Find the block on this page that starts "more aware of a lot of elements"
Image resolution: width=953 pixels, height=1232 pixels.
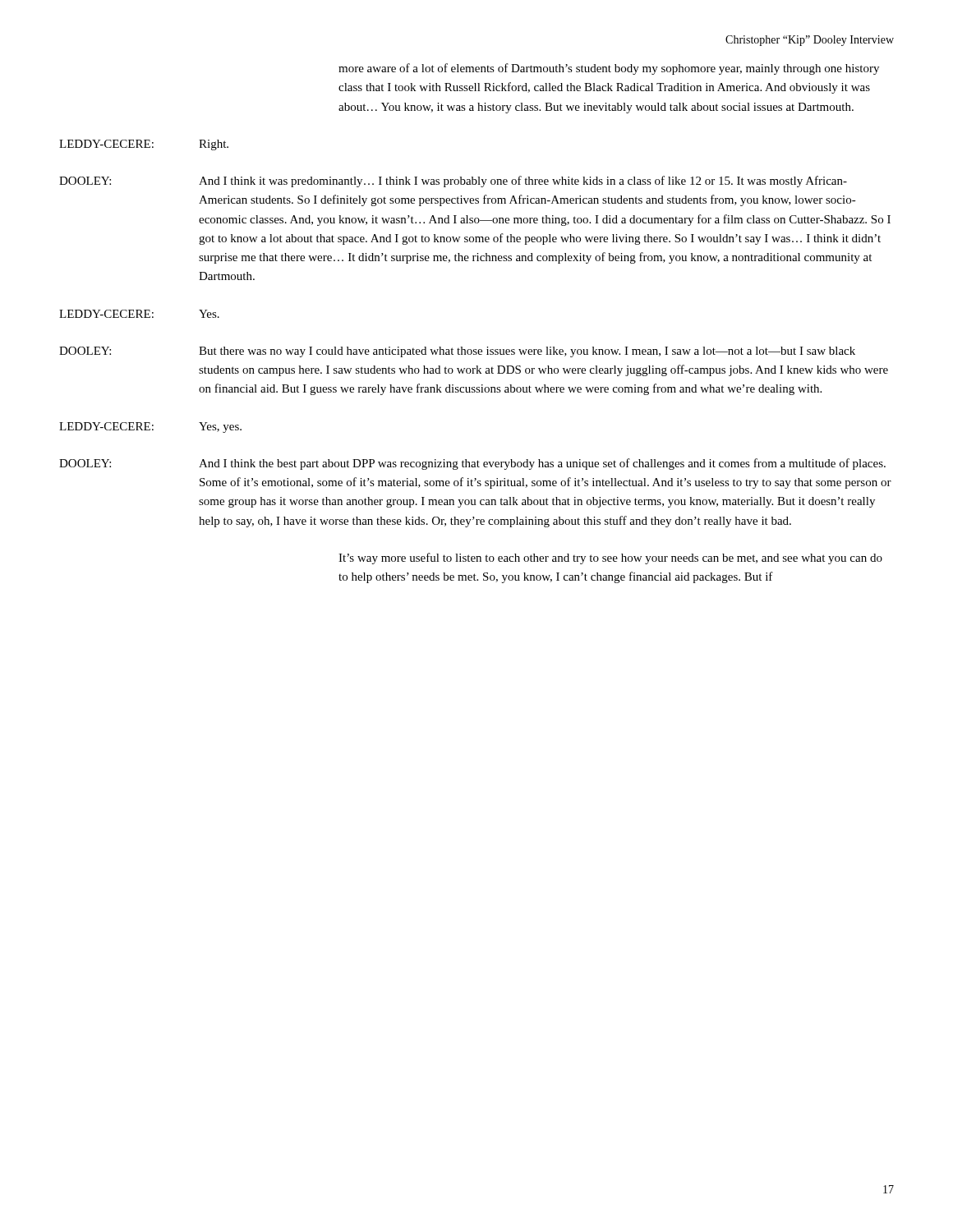click(x=476, y=88)
